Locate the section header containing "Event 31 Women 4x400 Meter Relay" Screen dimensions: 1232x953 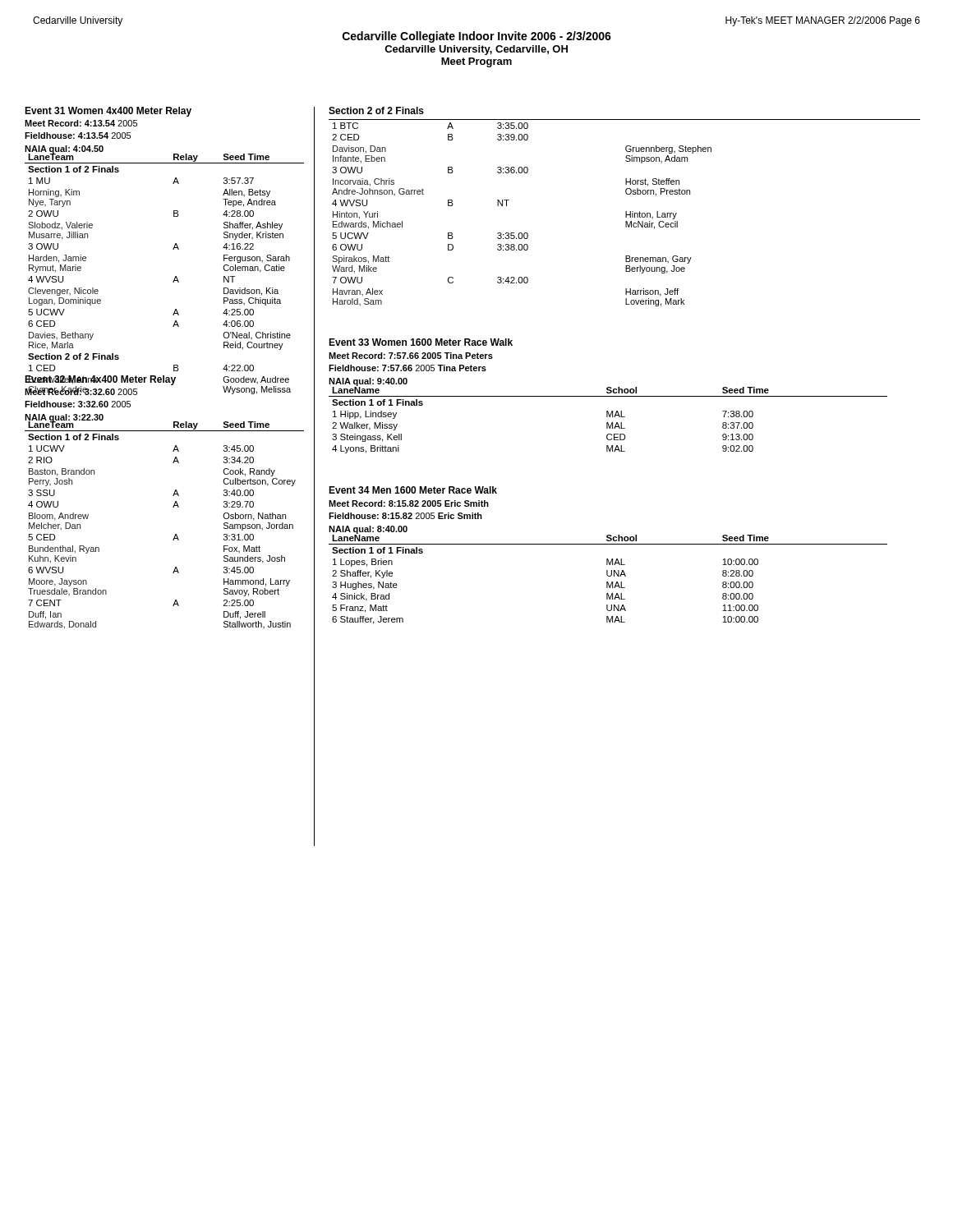(108, 111)
